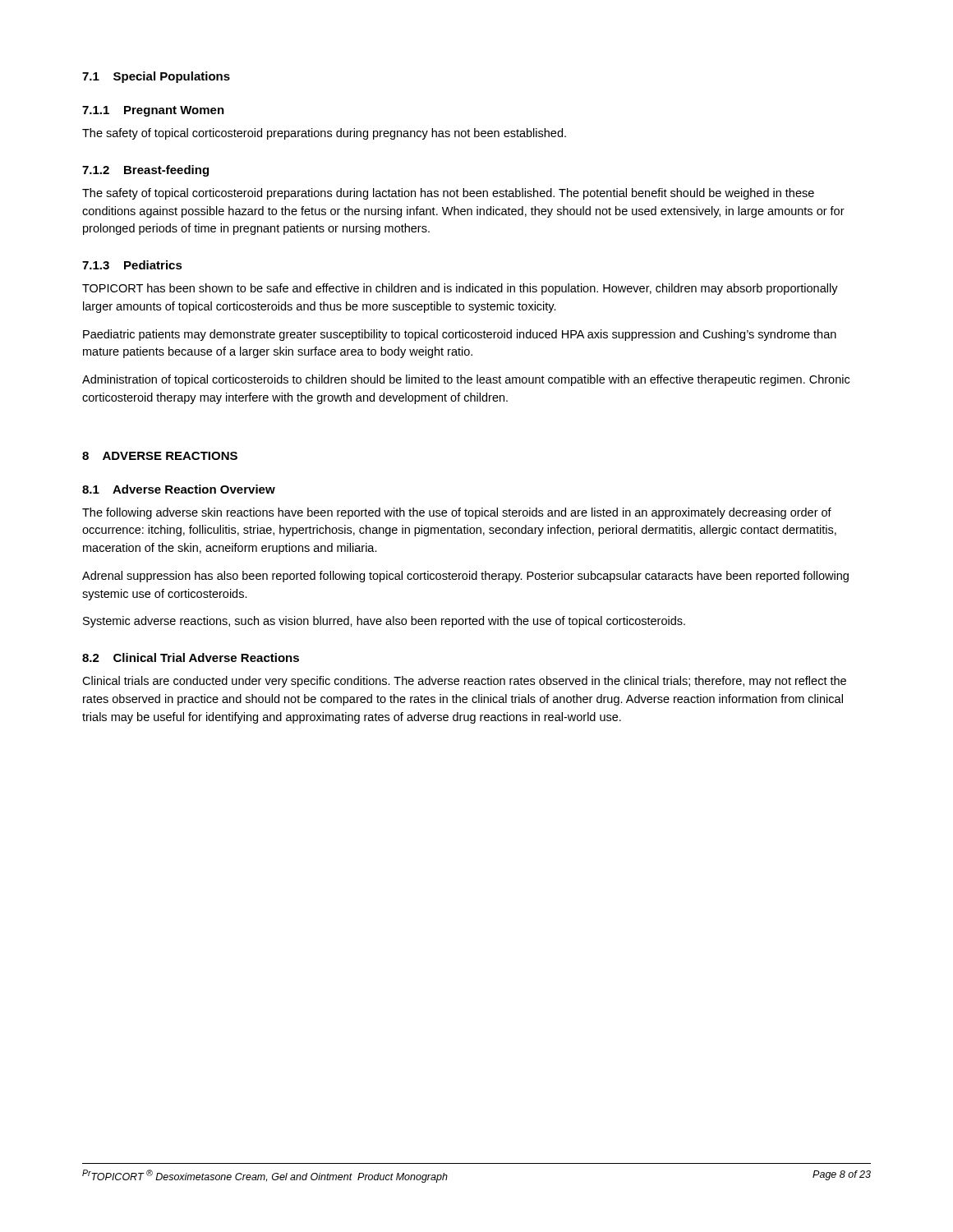Locate the section header containing "7.1.2 Breast-feeding"

(146, 169)
